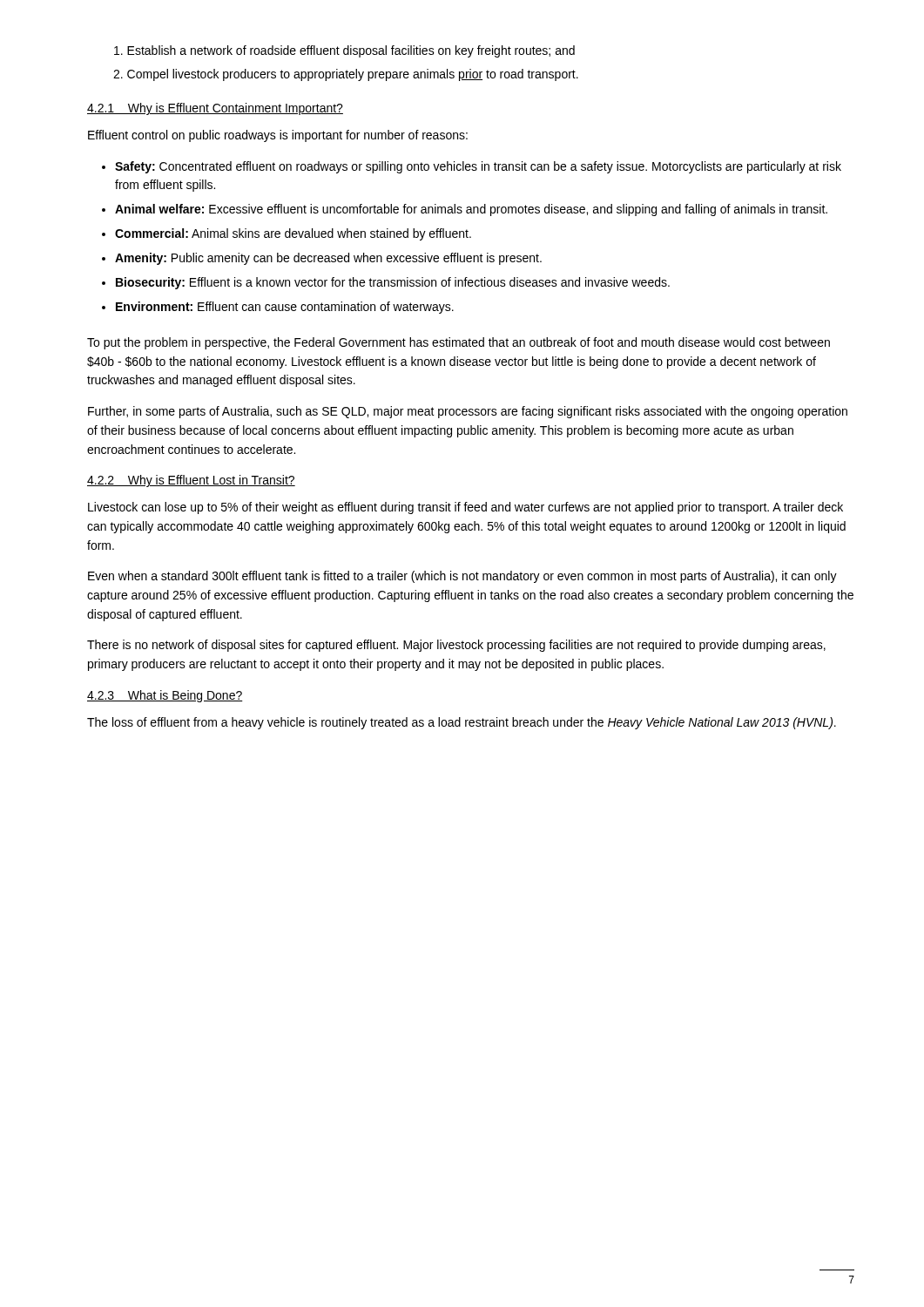Click on the text starting "Establish a network of"
This screenshot has width=924, height=1307.
[351, 51]
